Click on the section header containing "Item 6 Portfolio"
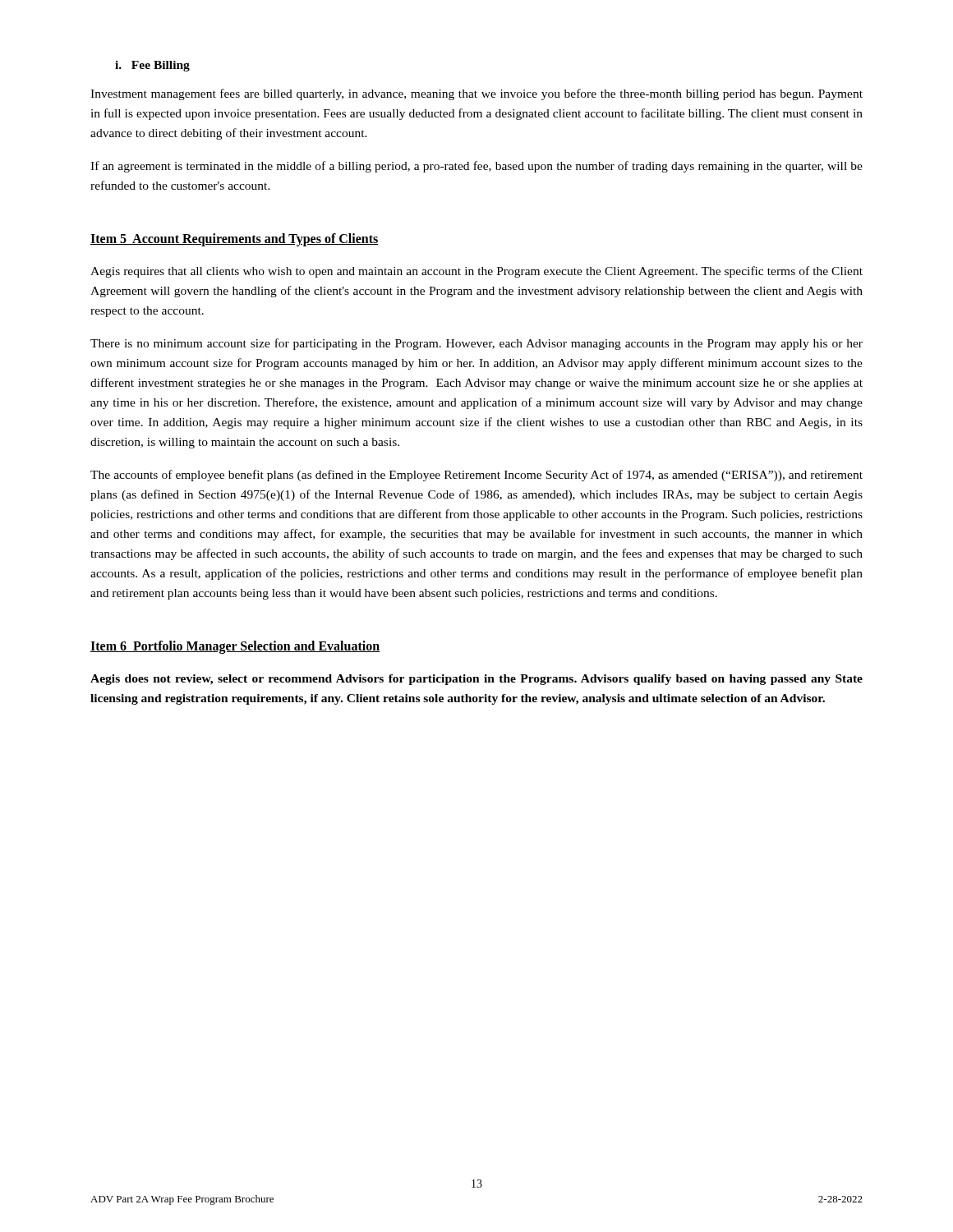The image size is (953, 1232). 235,646
